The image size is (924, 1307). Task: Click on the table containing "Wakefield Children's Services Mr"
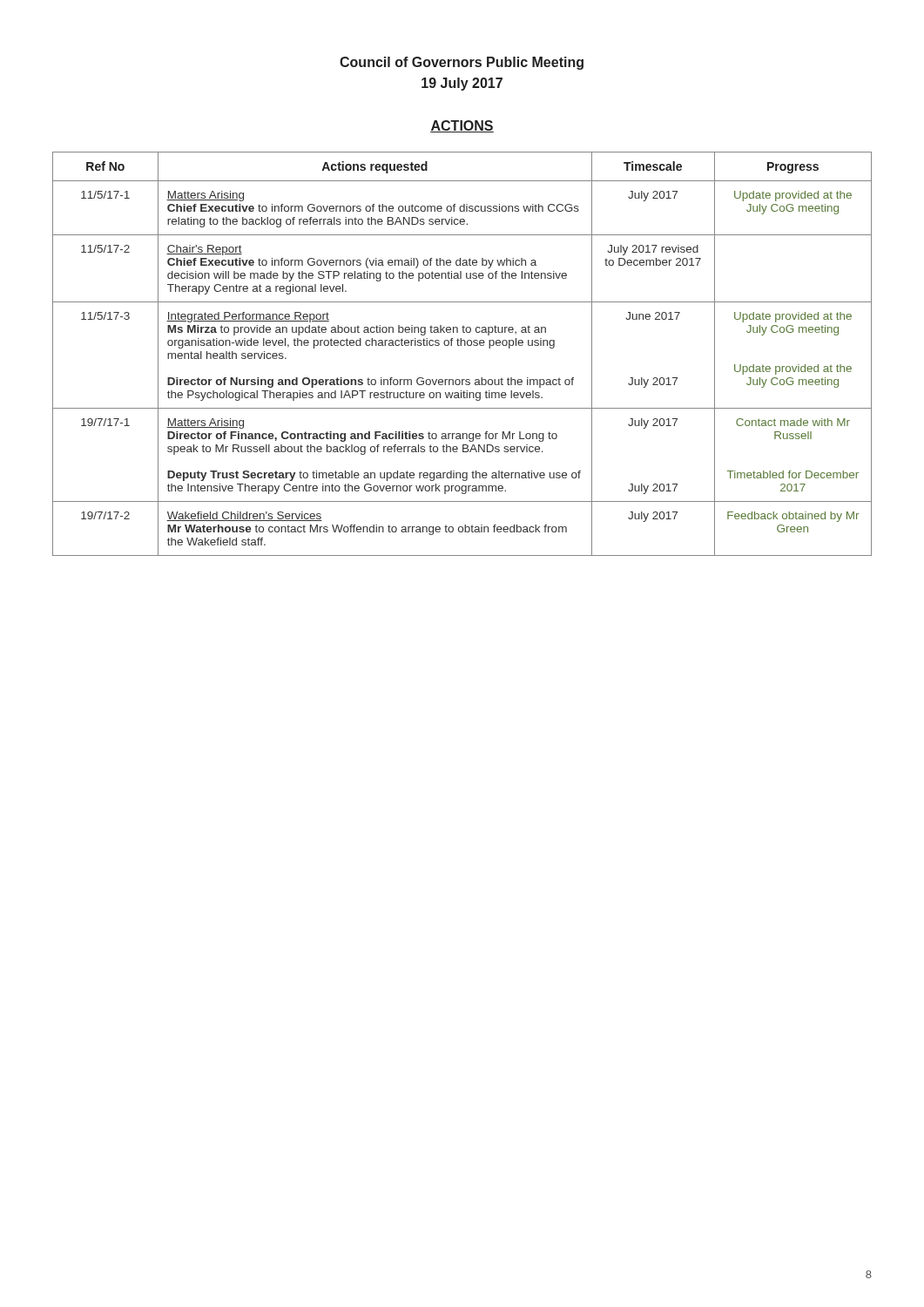462,354
